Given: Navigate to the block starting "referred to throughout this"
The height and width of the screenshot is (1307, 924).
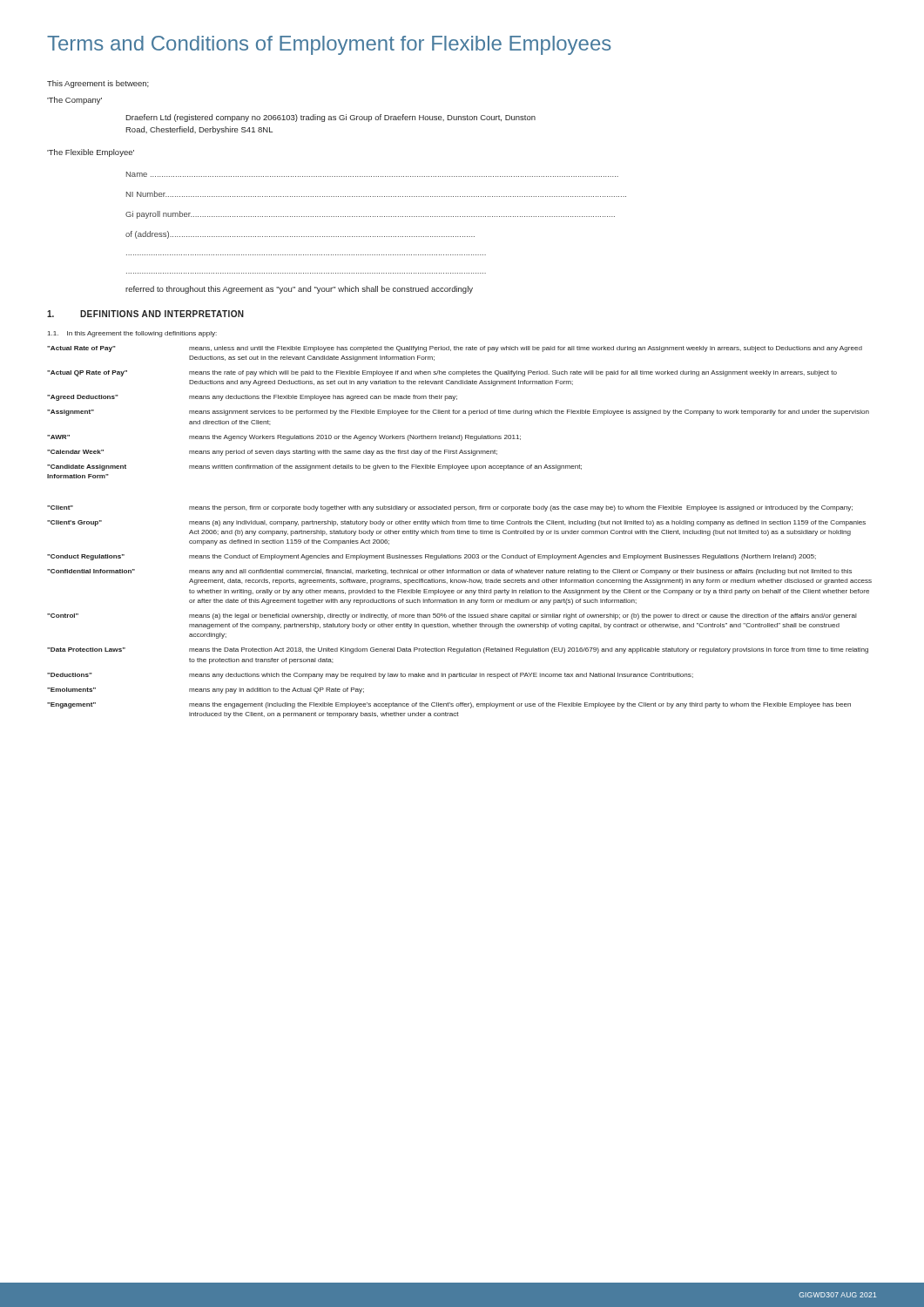Looking at the screenshot, I should tap(299, 288).
